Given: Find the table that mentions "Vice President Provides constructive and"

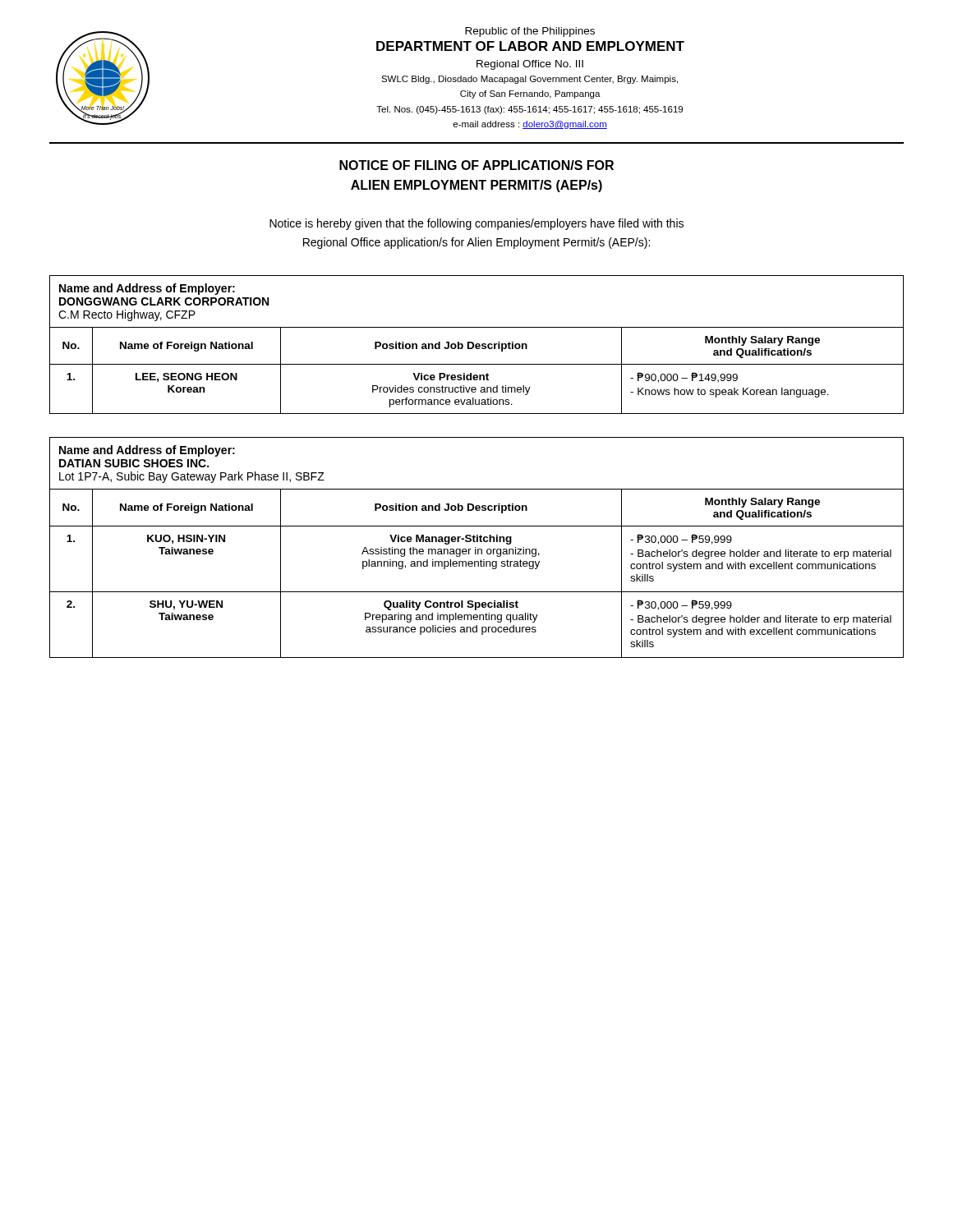Looking at the screenshot, I should point(476,344).
